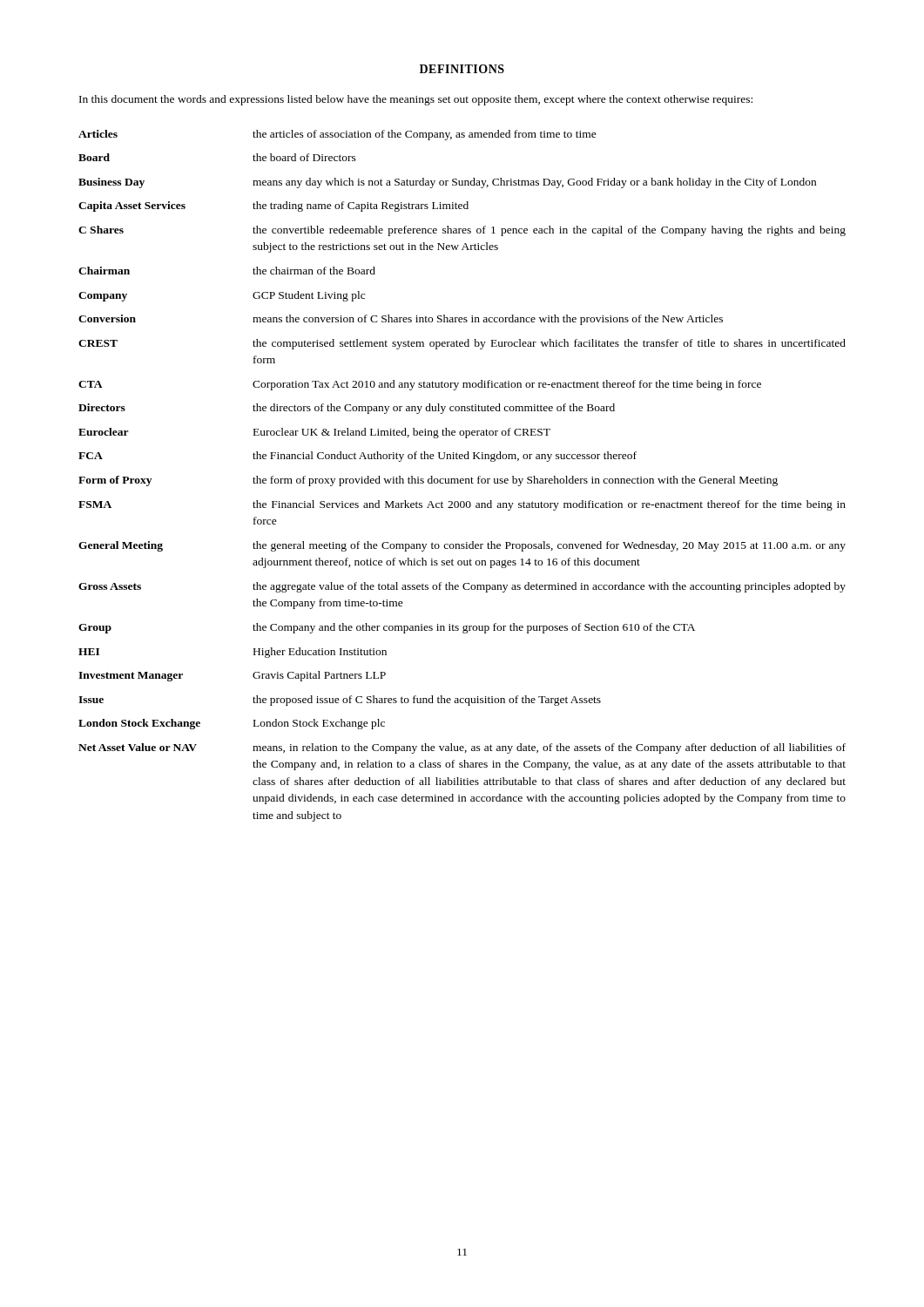The width and height of the screenshot is (924, 1307).
Task: Click on the table containing "Capita Asset Services"
Action: point(462,474)
